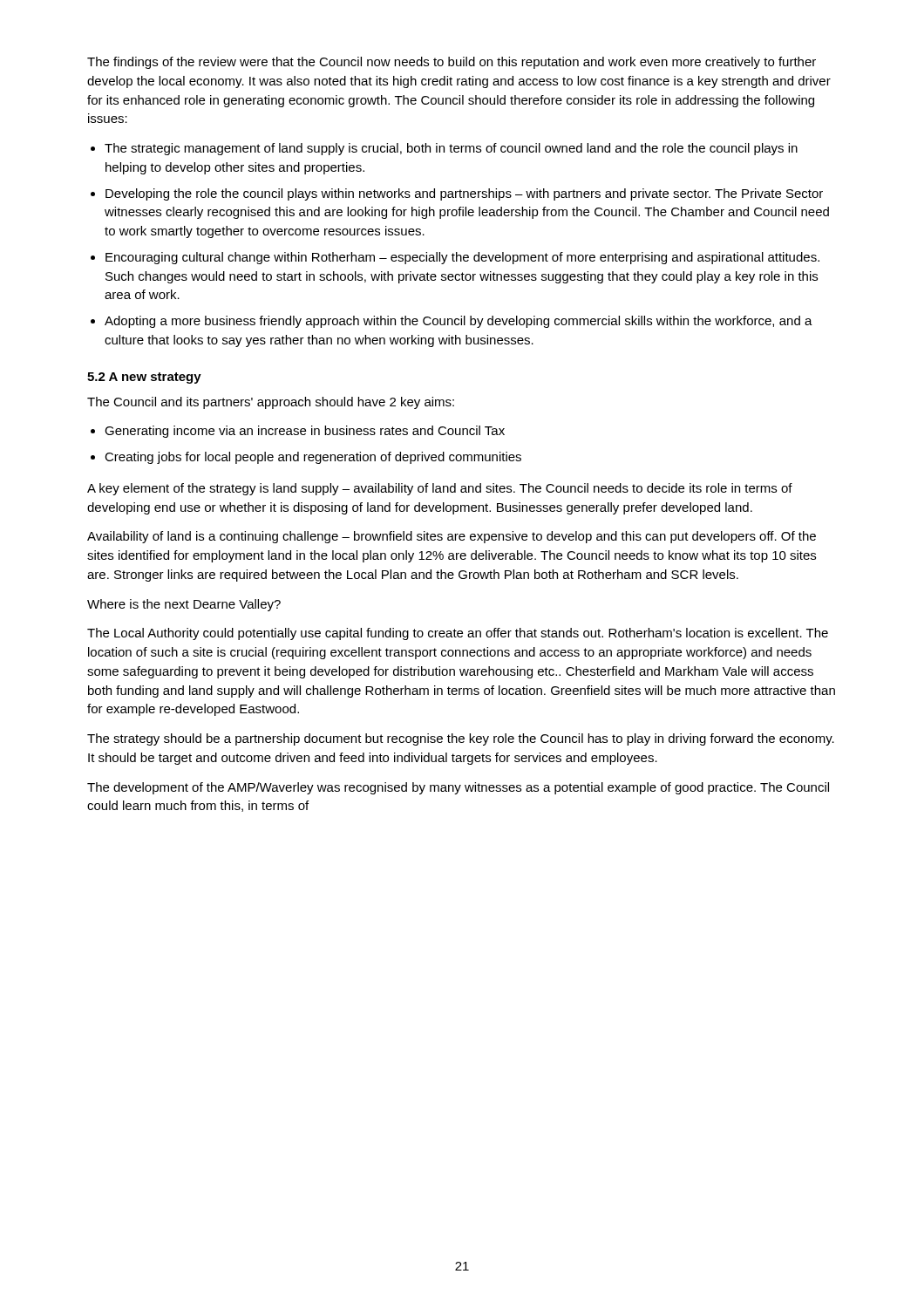Select the text containing "Where is the next Dearne Valley?"
Viewport: 924px width, 1308px height.
pyautogui.click(x=184, y=605)
